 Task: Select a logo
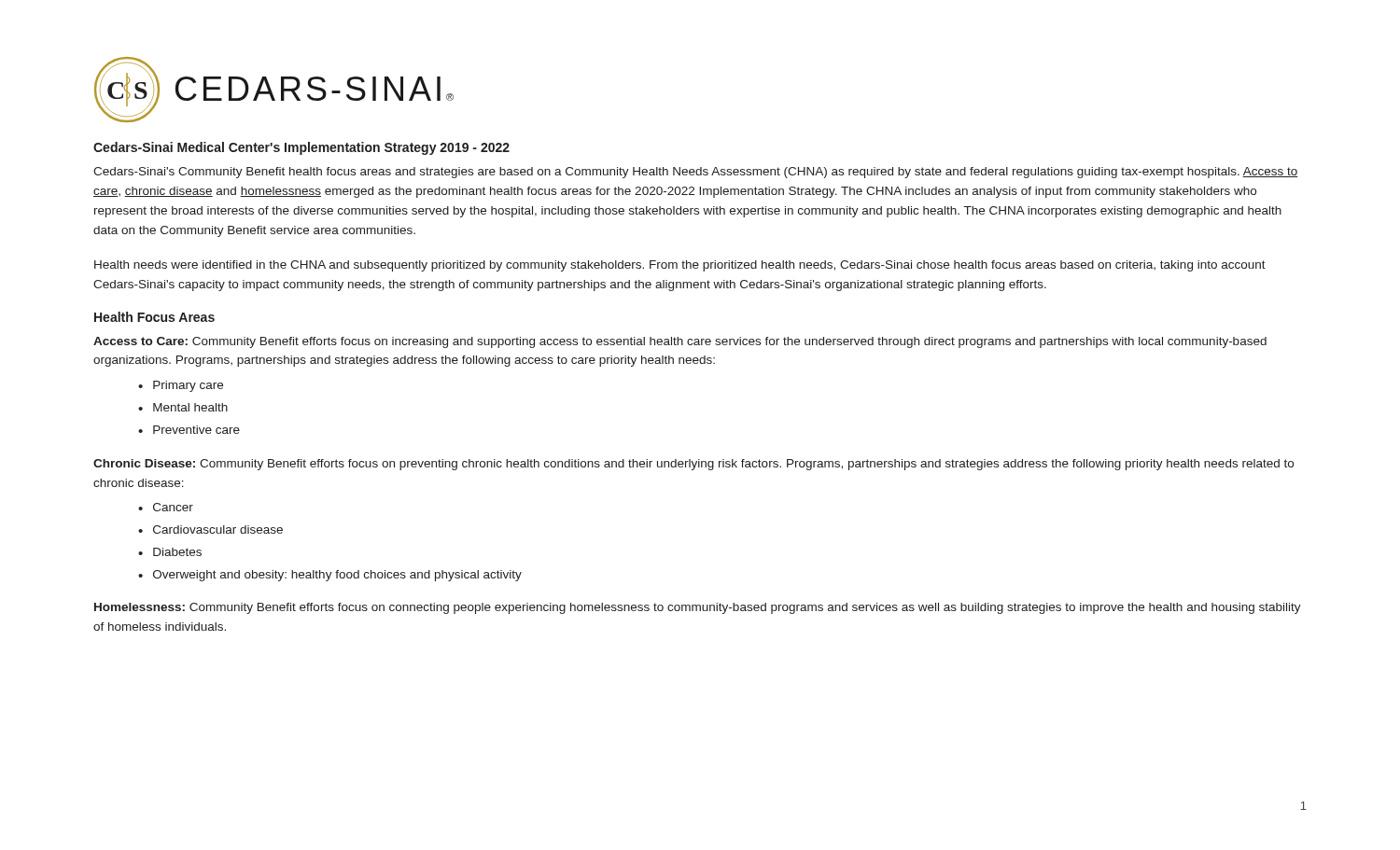(x=700, y=90)
